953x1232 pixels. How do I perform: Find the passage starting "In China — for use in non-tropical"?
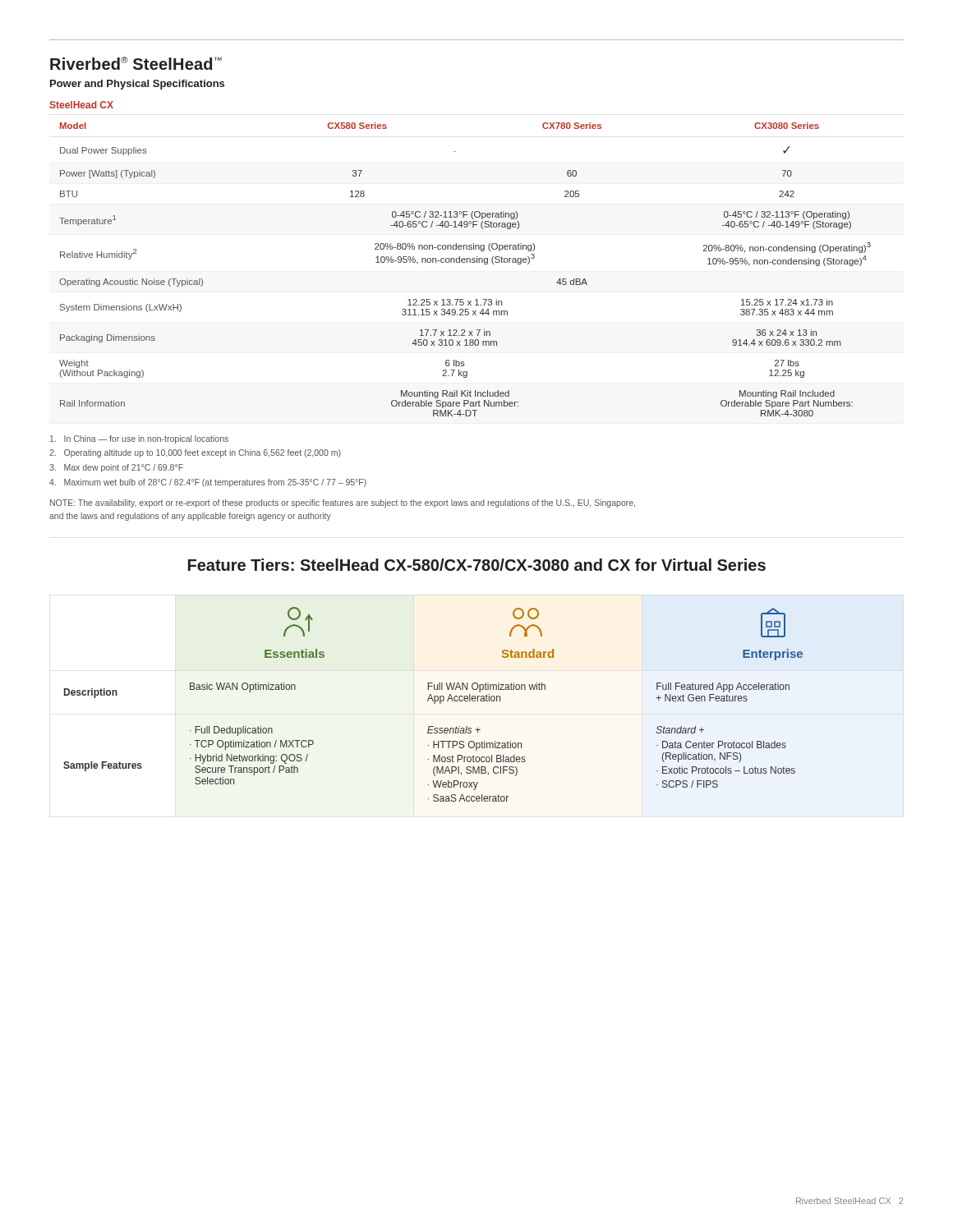pyautogui.click(x=139, y=439)
